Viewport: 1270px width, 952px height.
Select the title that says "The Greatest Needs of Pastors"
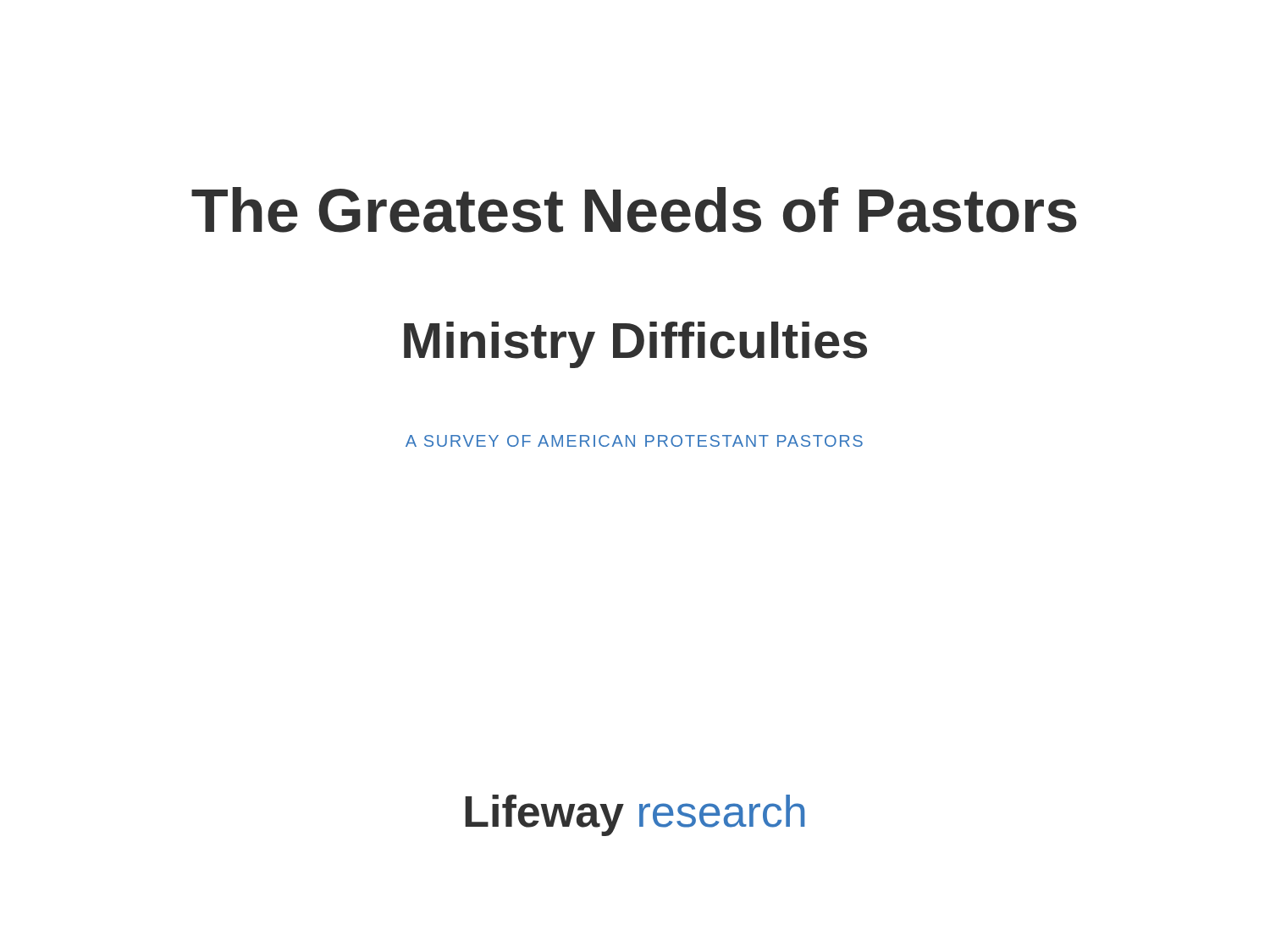point(635,211)
